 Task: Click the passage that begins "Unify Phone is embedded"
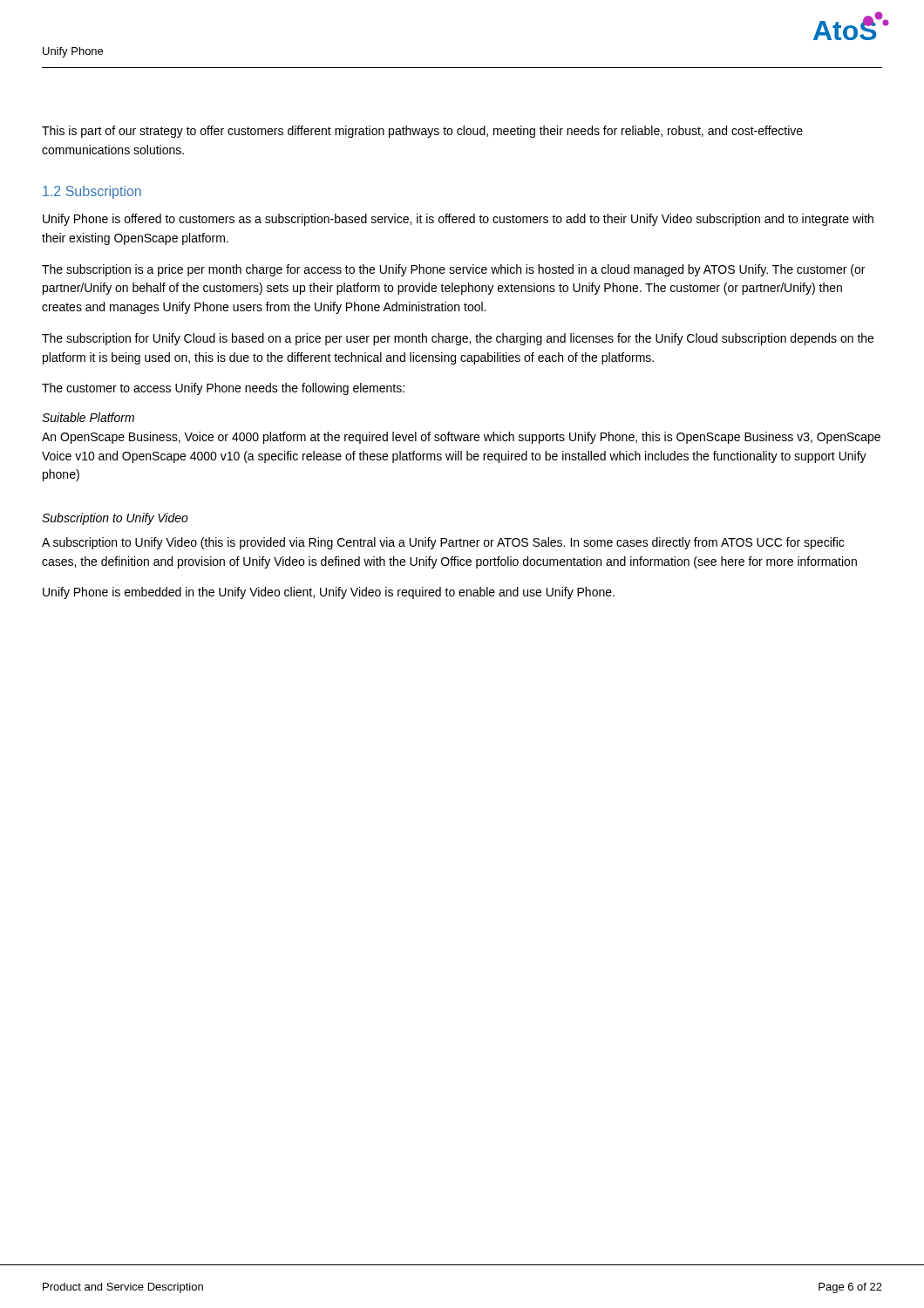(329, 592)
